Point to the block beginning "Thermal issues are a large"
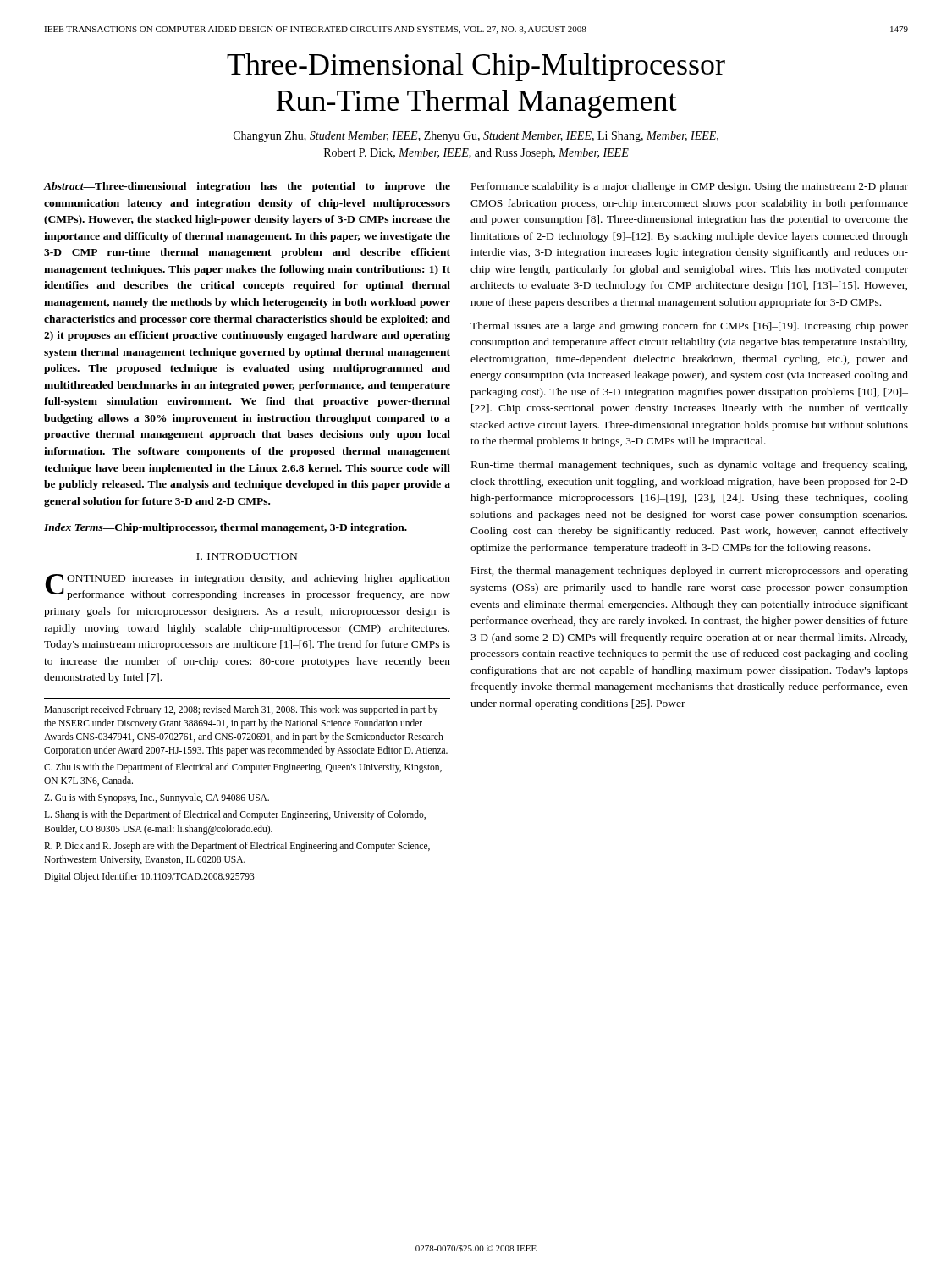The width and height of the screenshot is (952, 1270). (x=689, y=383)
